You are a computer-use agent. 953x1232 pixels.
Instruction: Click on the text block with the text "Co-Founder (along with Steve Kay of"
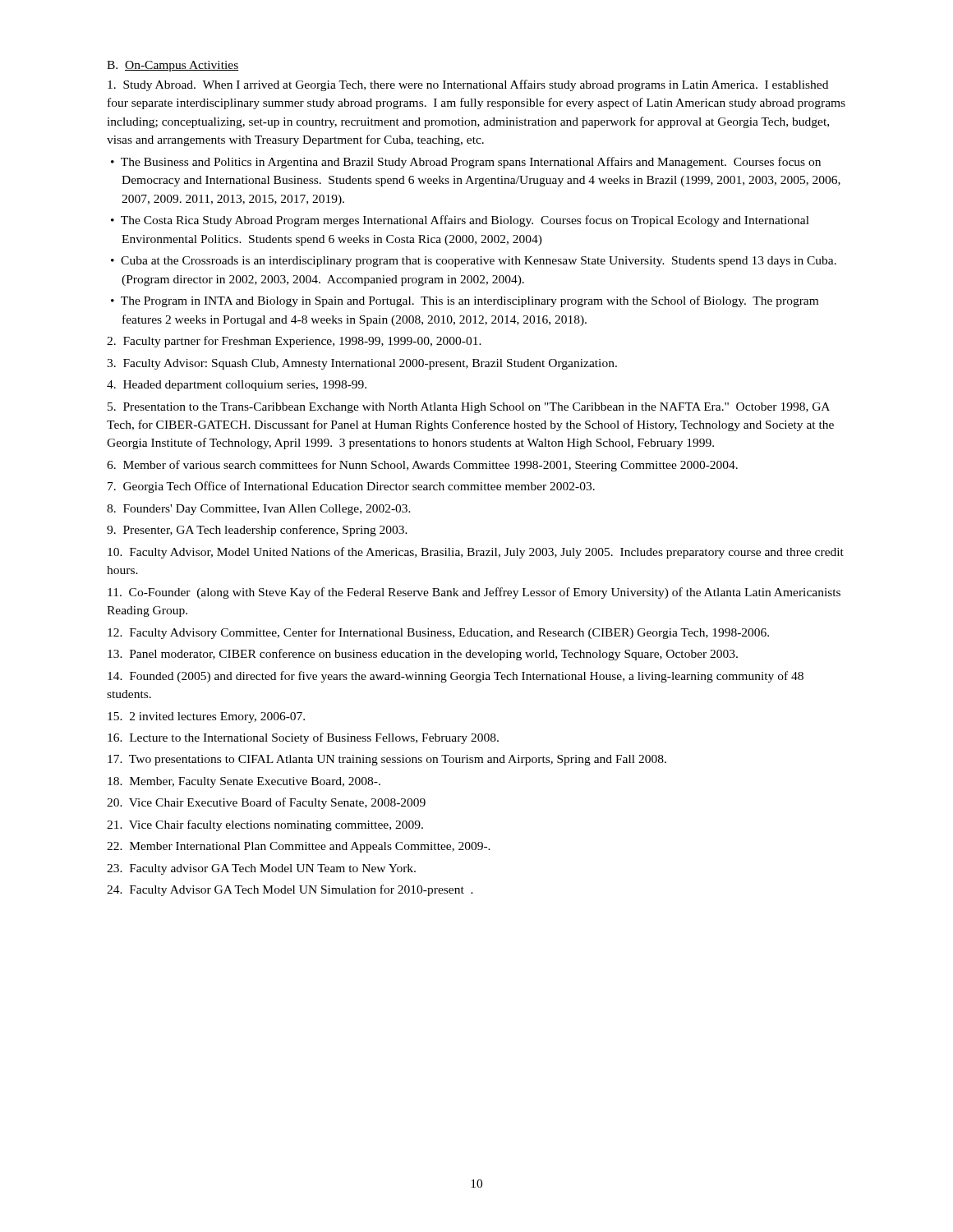coord(474,601)
